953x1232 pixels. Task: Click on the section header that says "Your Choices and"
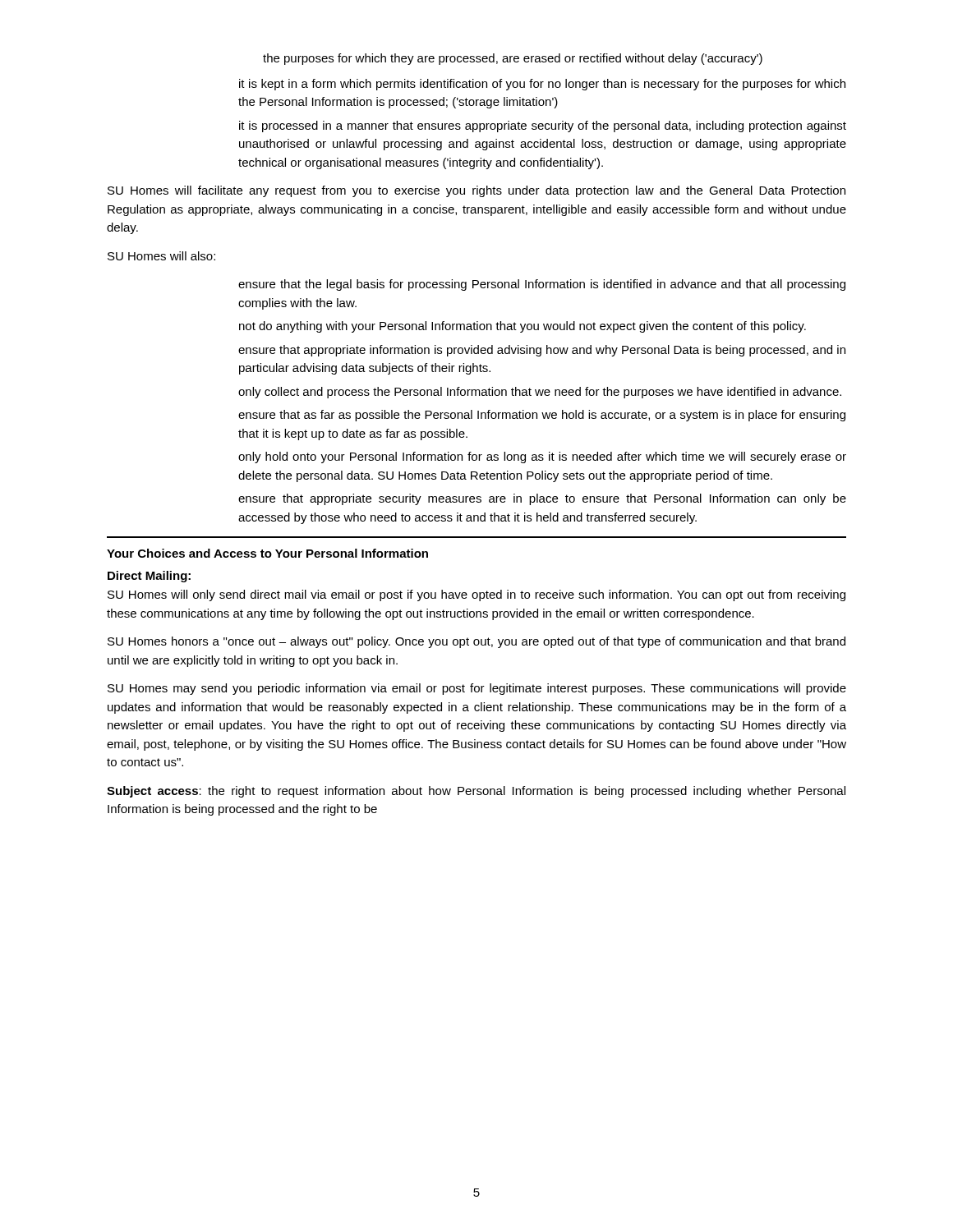click(268, 553)
